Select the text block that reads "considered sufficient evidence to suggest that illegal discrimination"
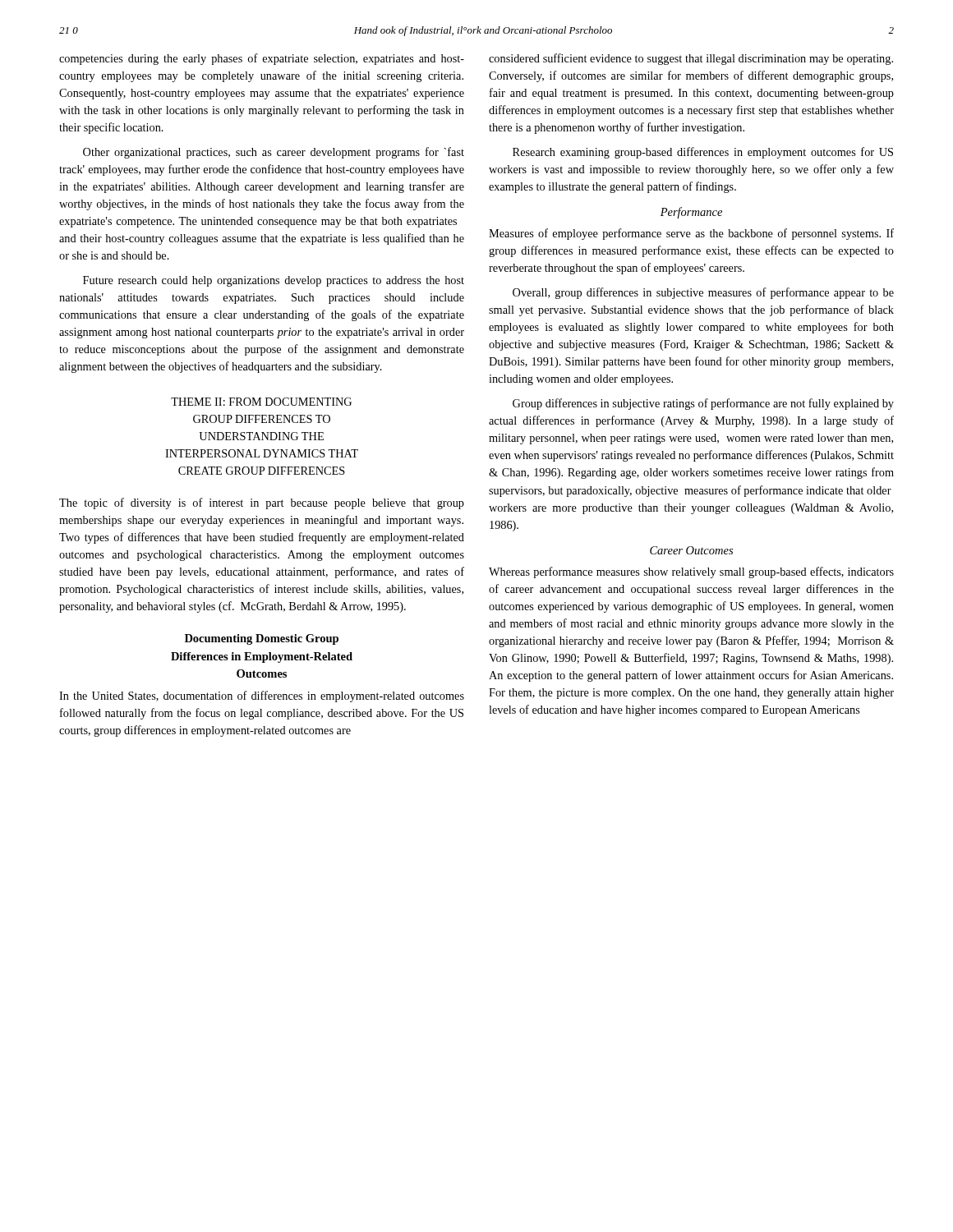Screen dimensions: 1232x953 point(691,123)
